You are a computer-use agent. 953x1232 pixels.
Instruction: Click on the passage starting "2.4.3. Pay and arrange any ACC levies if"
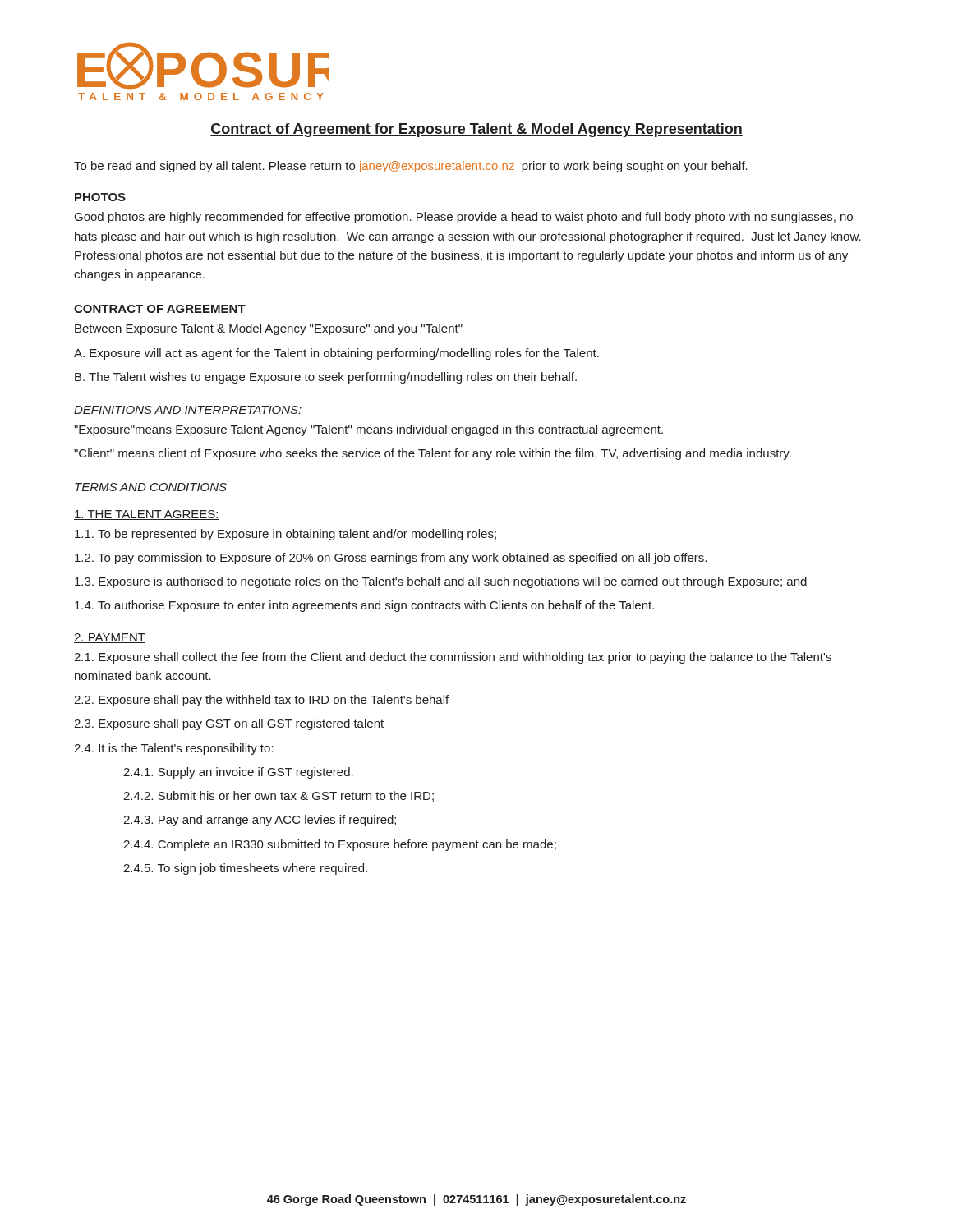260,819
